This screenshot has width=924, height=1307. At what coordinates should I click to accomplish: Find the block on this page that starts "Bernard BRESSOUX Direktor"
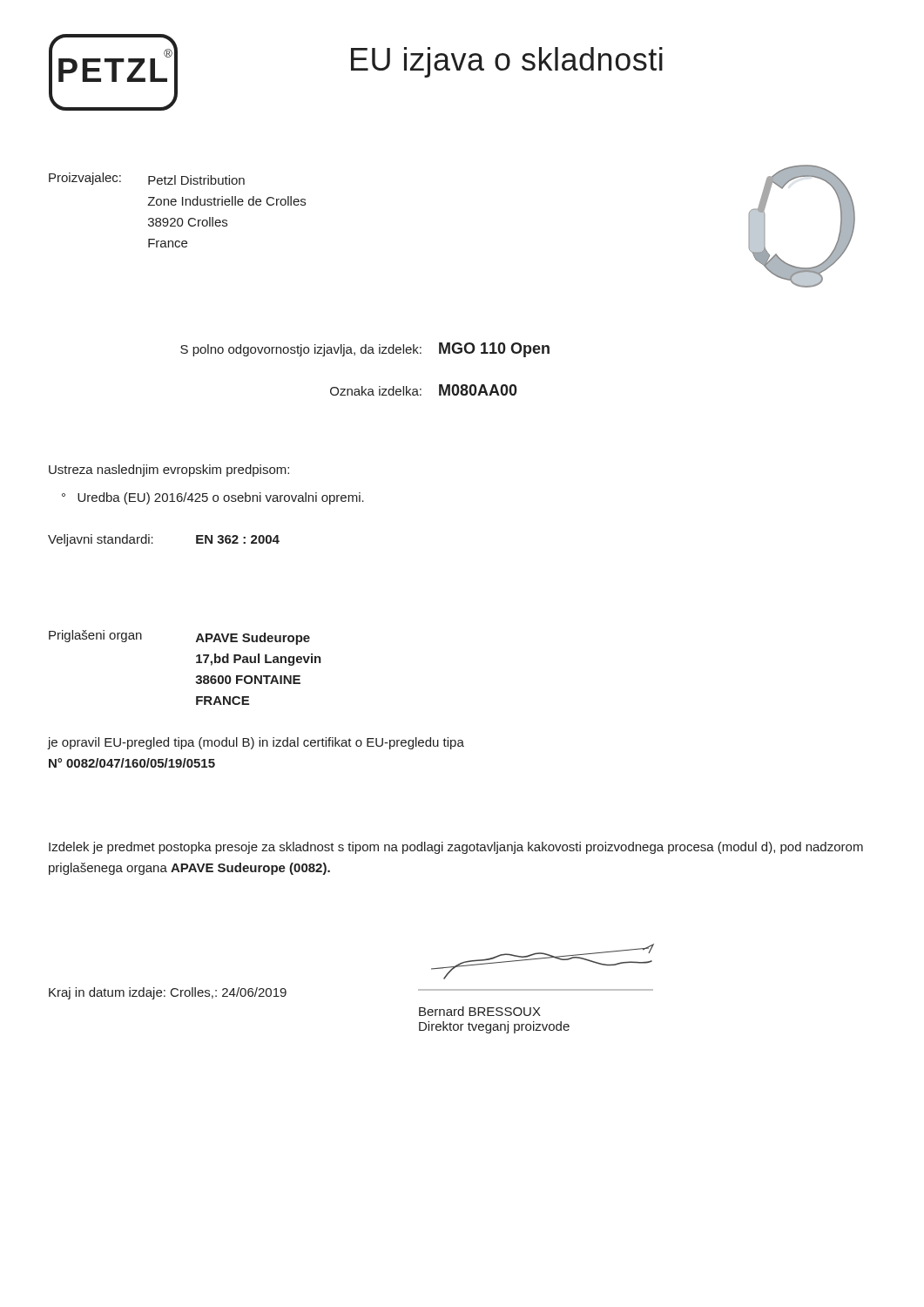point(494,1019)
